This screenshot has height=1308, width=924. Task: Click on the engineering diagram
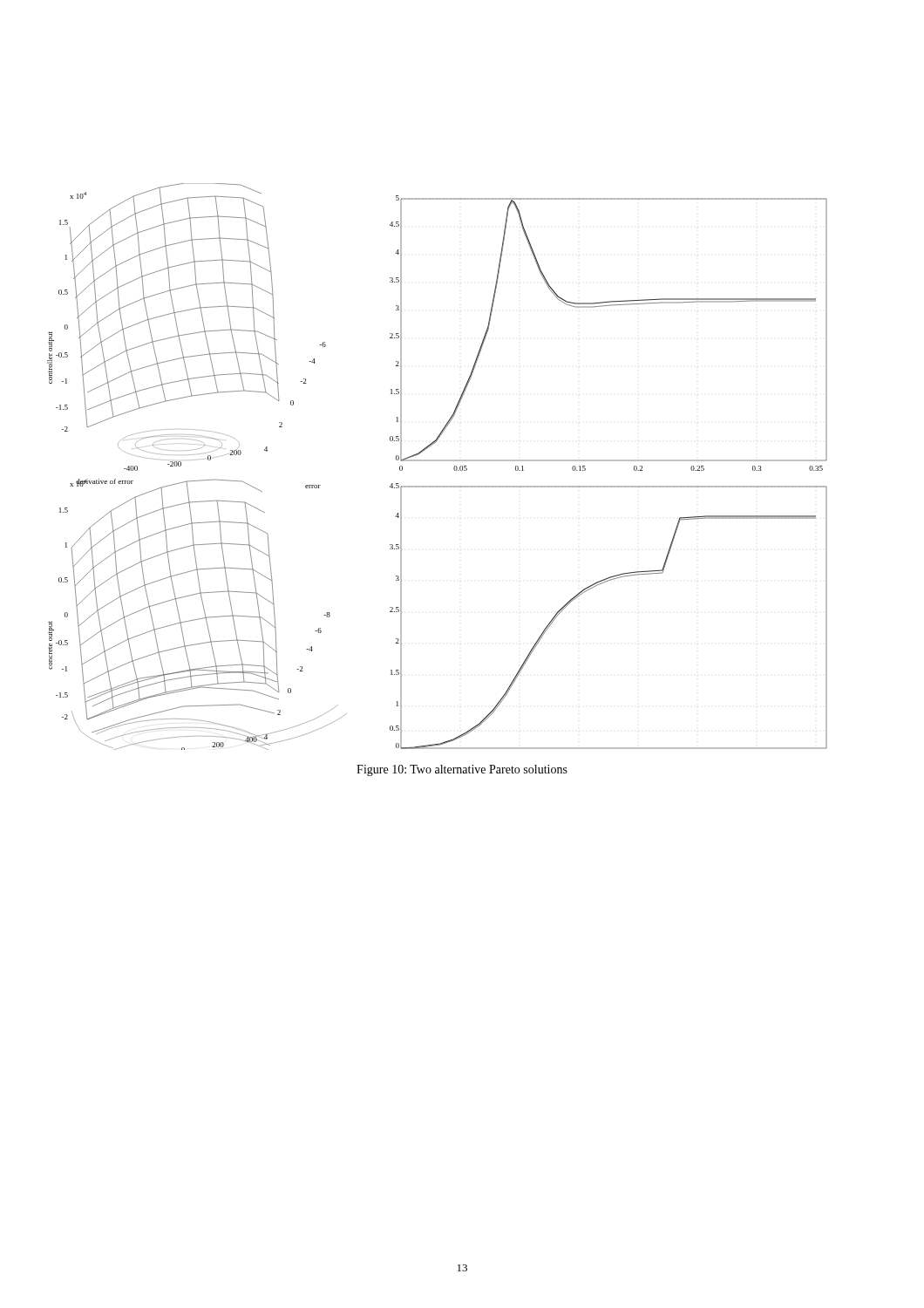click(x=462, y=466)
